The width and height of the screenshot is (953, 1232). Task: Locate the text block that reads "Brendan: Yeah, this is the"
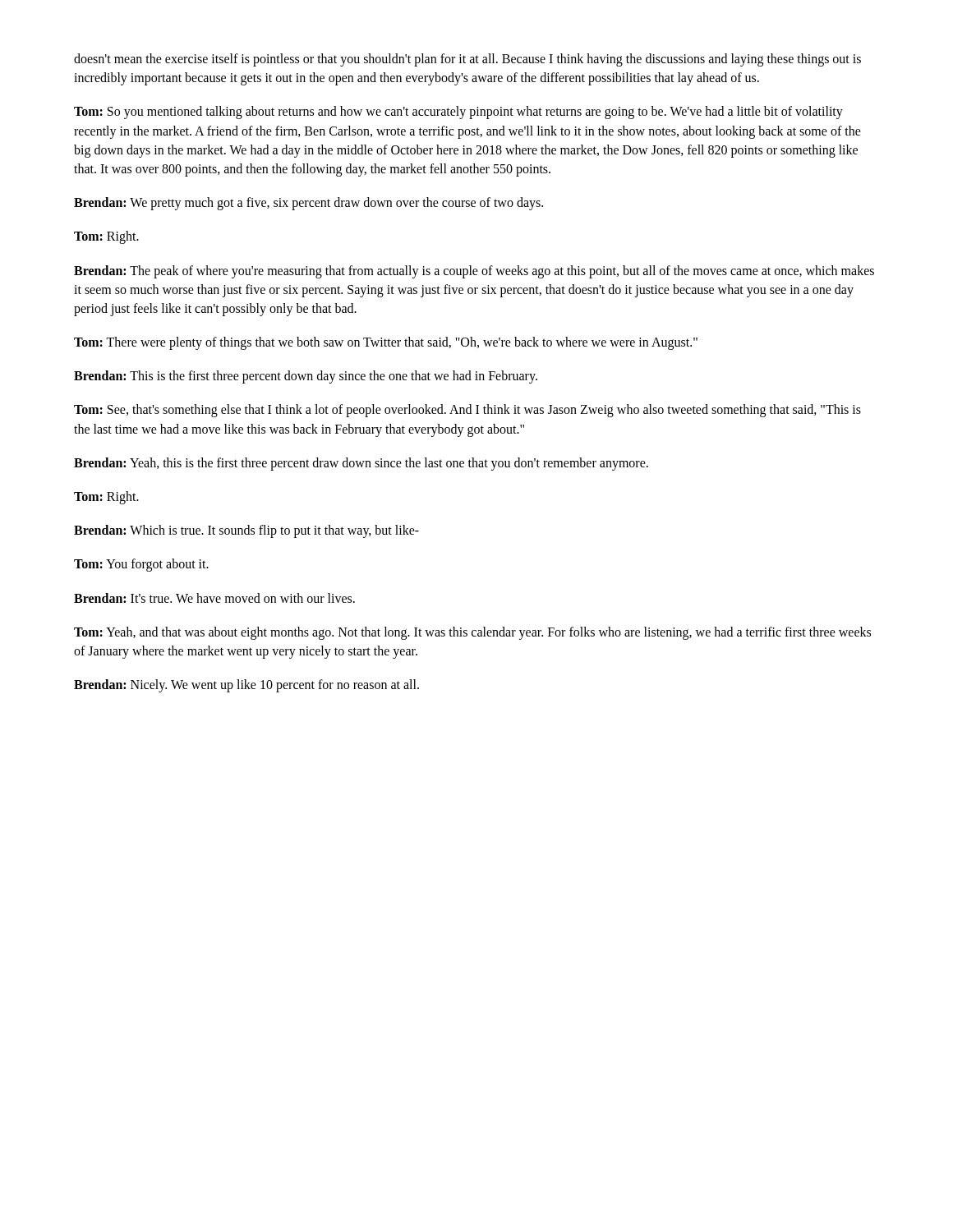361,463
